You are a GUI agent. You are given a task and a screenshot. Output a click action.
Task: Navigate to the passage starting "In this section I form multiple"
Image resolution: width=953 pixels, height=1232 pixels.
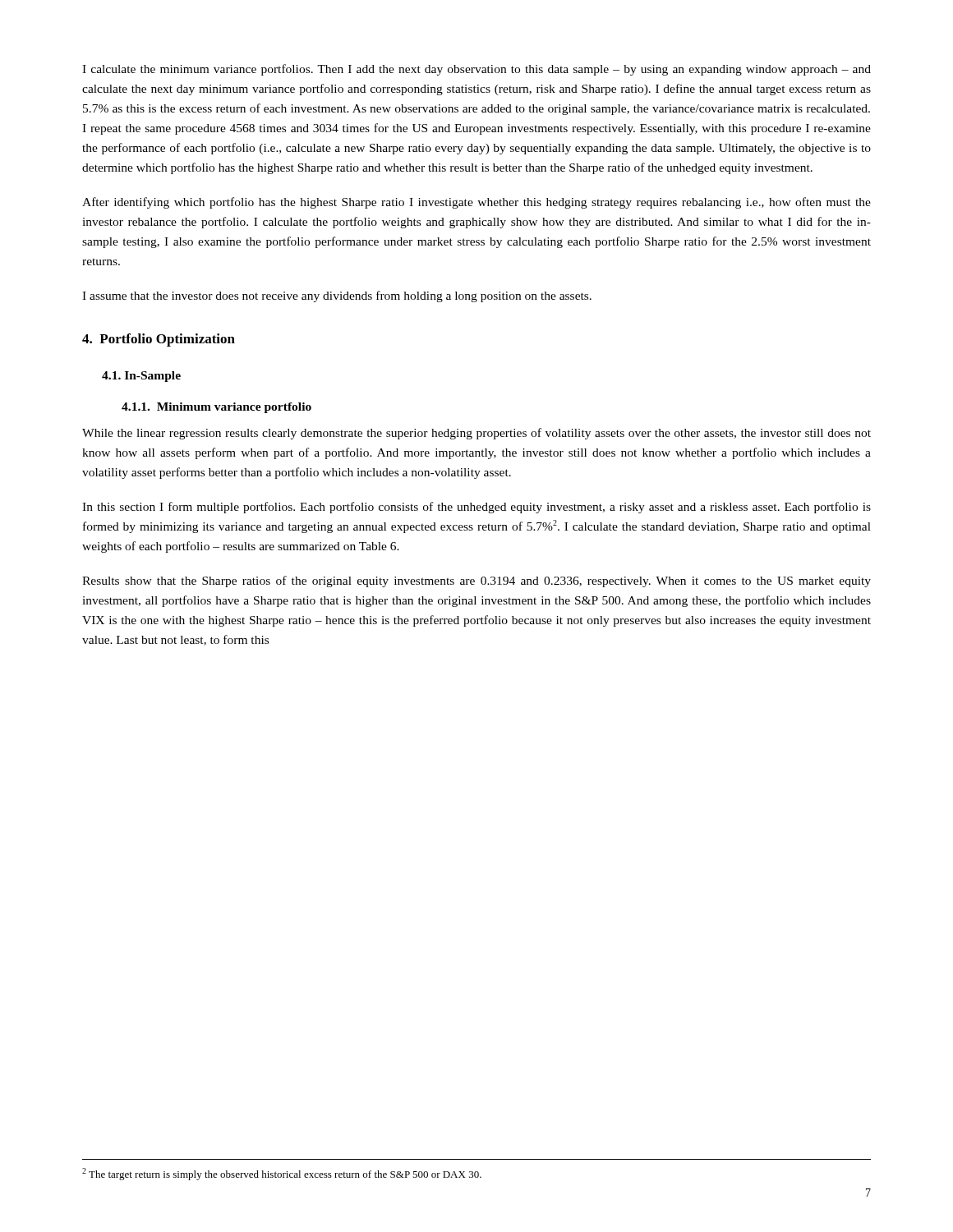(476, 526)
